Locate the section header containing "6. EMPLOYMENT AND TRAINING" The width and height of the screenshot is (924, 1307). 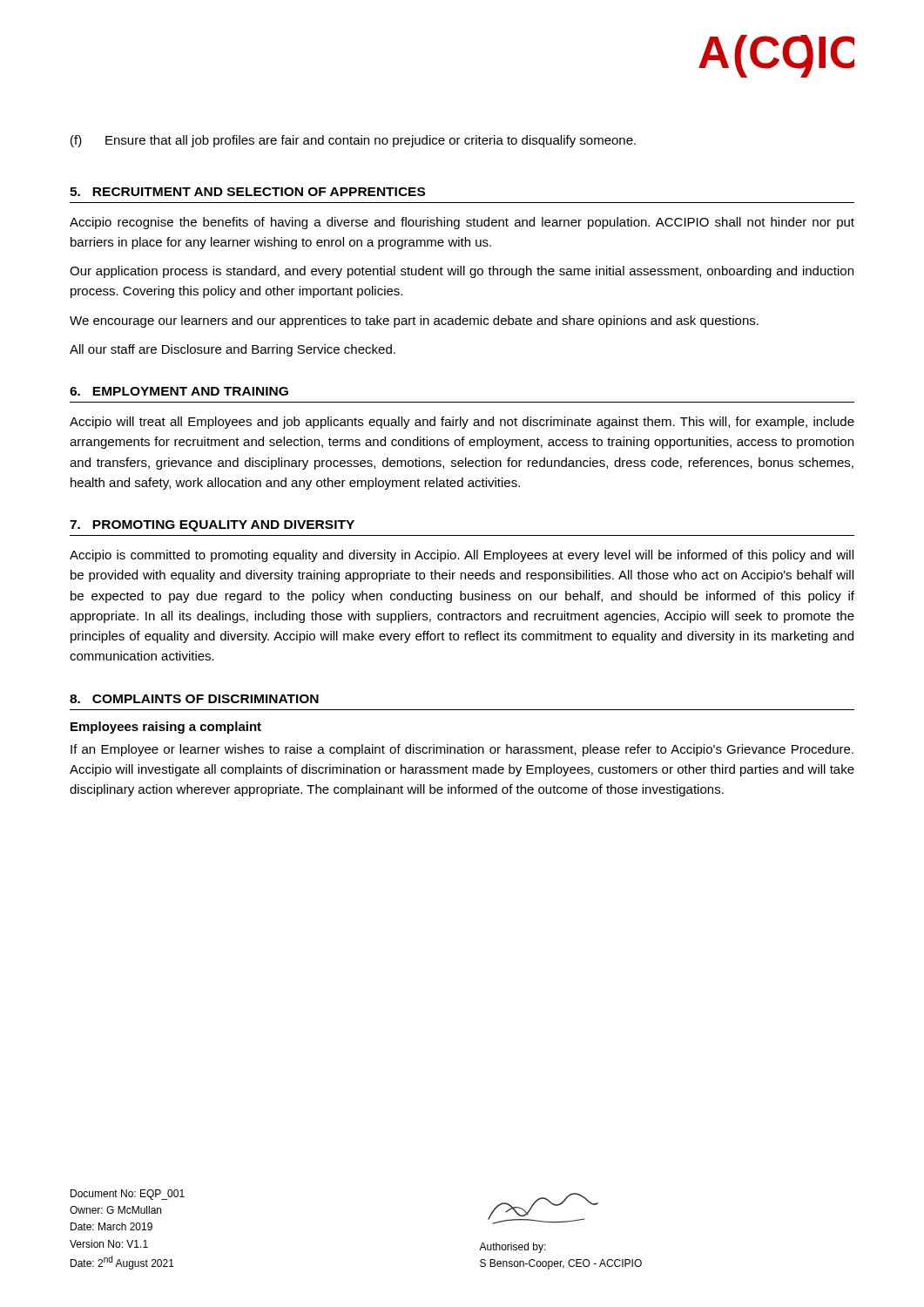[x=179, y=391]
